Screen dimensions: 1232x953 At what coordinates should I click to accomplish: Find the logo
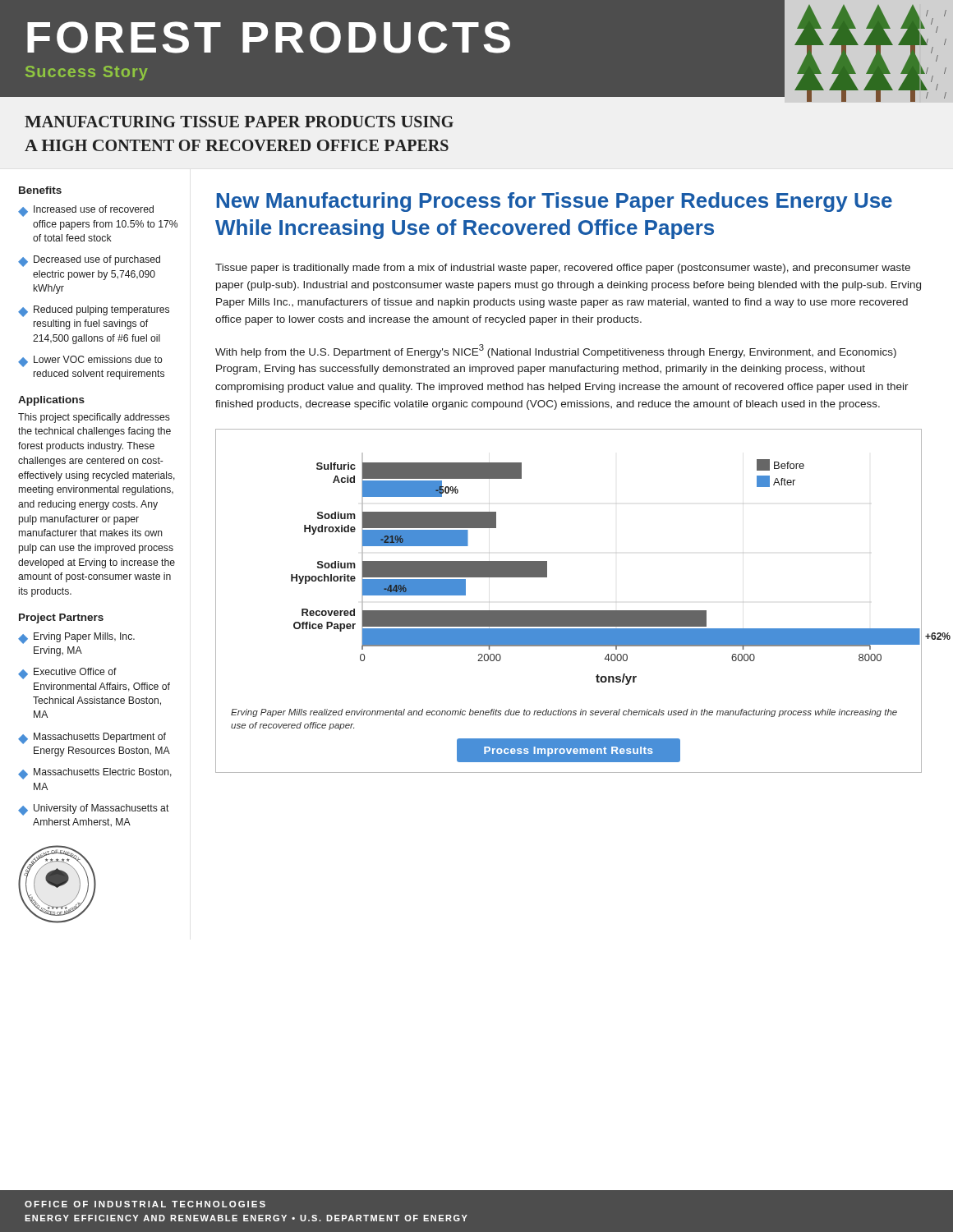click(x=57, y=884)
